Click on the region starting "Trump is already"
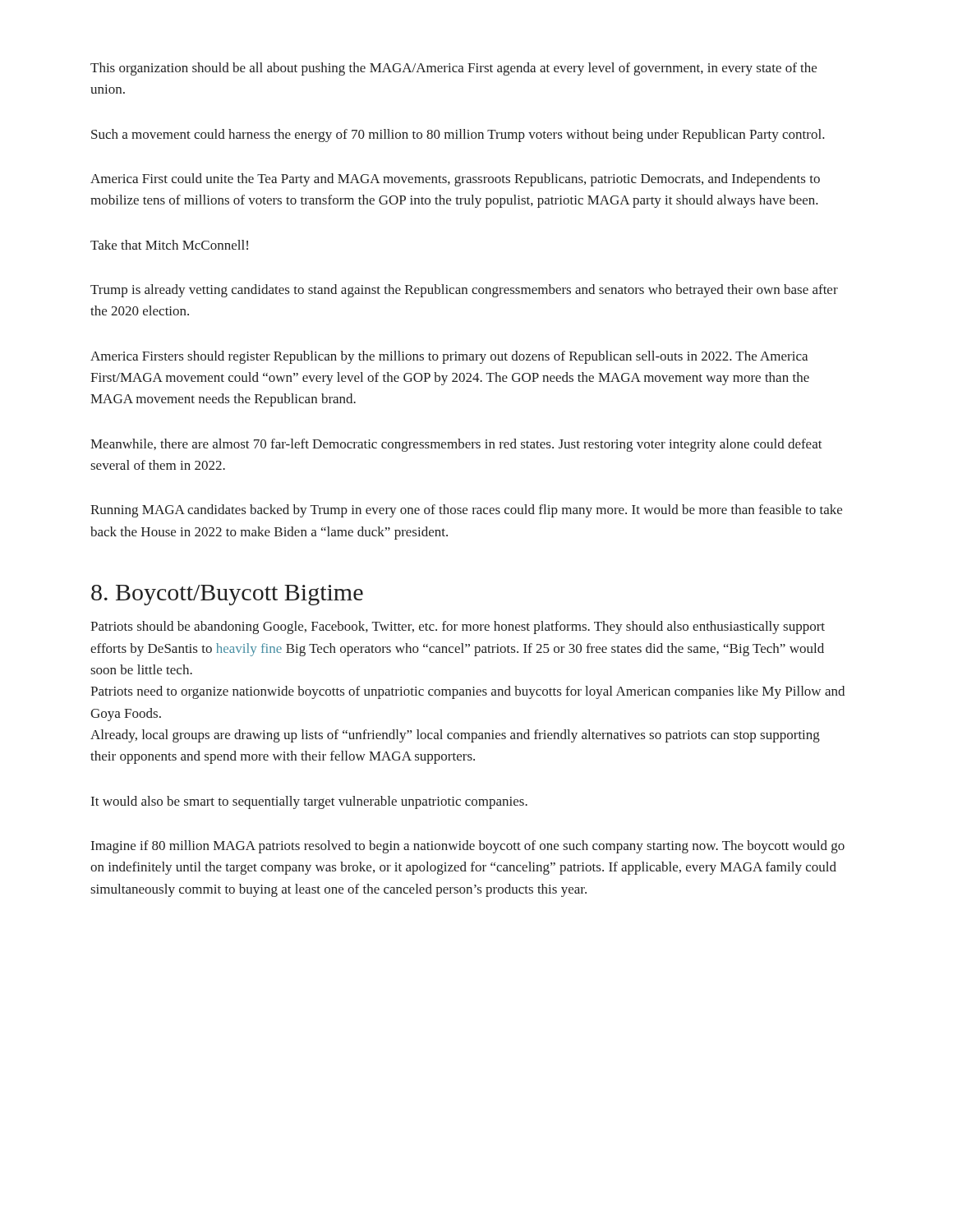Screen dimensions: 1232x953 (464, 300)
